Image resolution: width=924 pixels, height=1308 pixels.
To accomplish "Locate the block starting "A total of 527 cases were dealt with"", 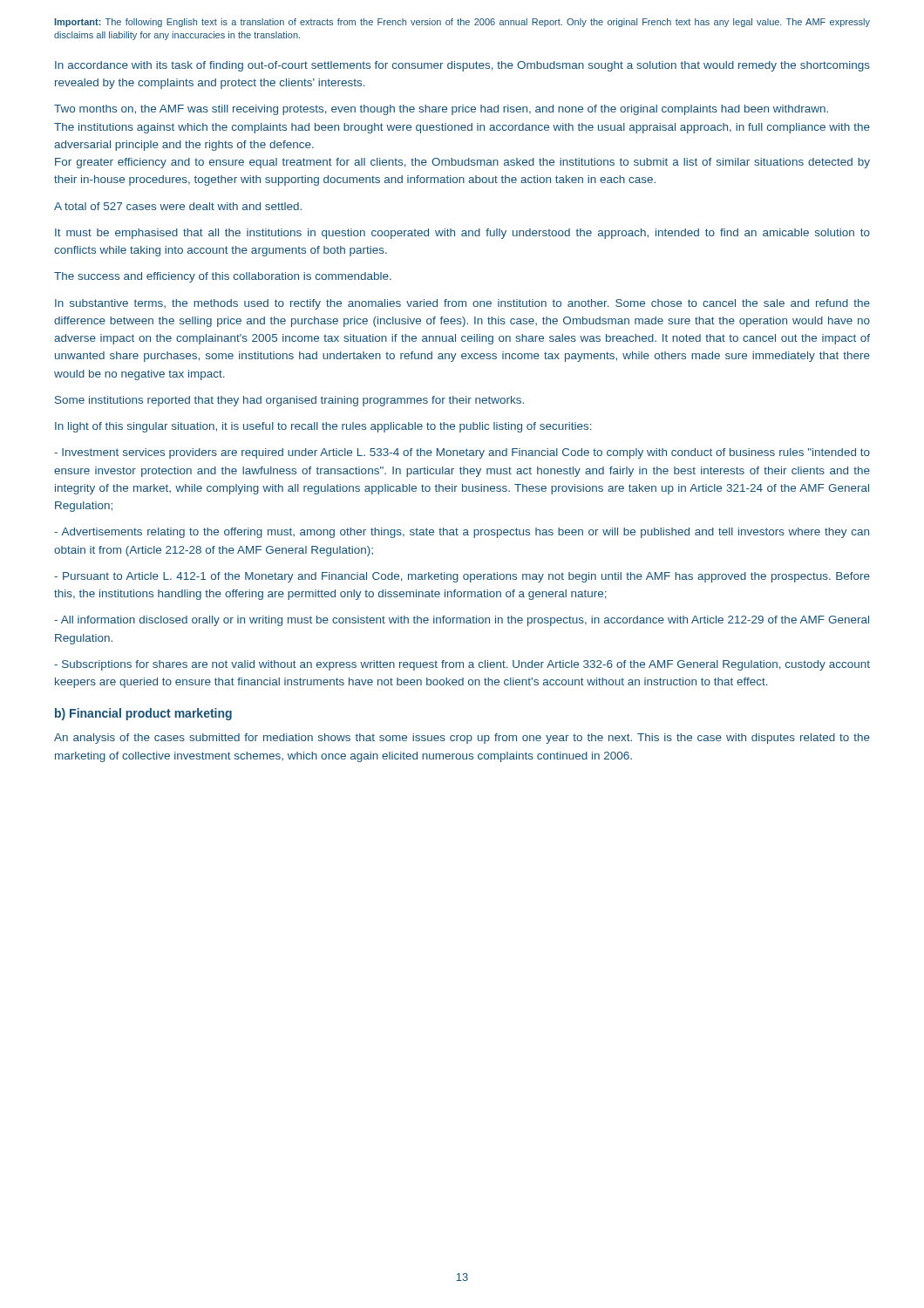I will pyautogui.click(x=178, y=206).
